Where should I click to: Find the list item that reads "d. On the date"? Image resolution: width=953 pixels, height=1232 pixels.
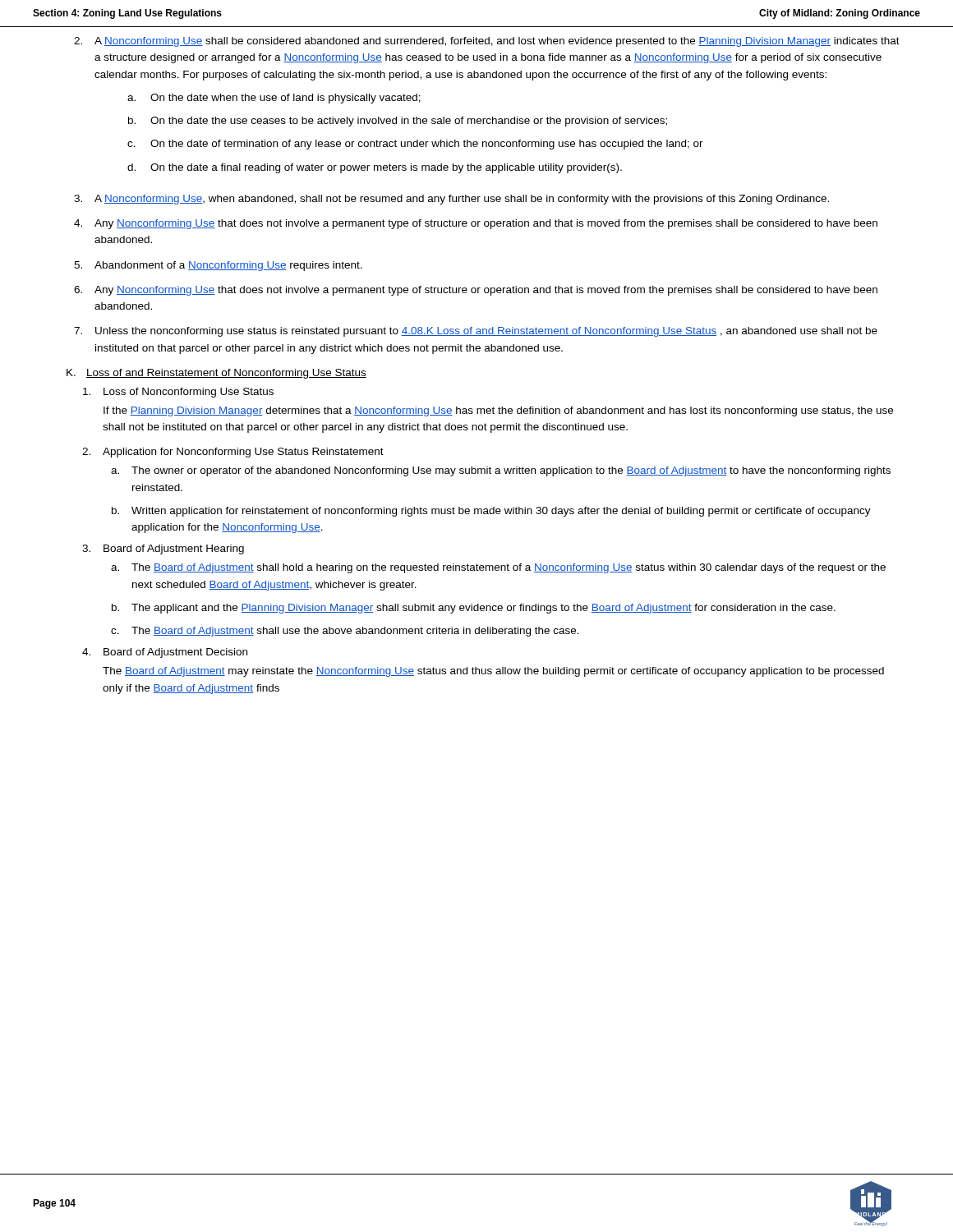(x=513, y=167)
